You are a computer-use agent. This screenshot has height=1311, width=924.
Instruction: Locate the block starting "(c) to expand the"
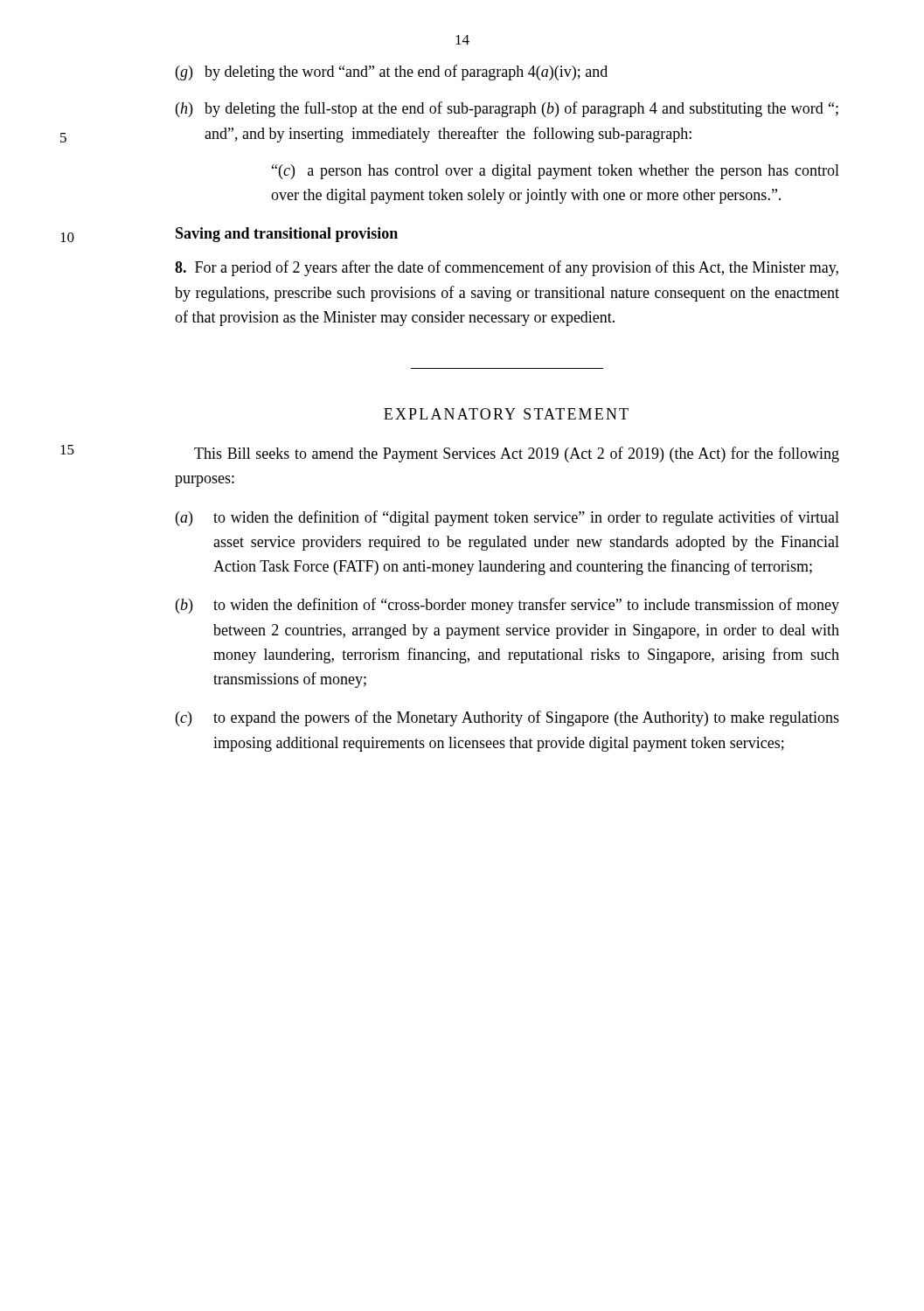click(x=507, y=730)
